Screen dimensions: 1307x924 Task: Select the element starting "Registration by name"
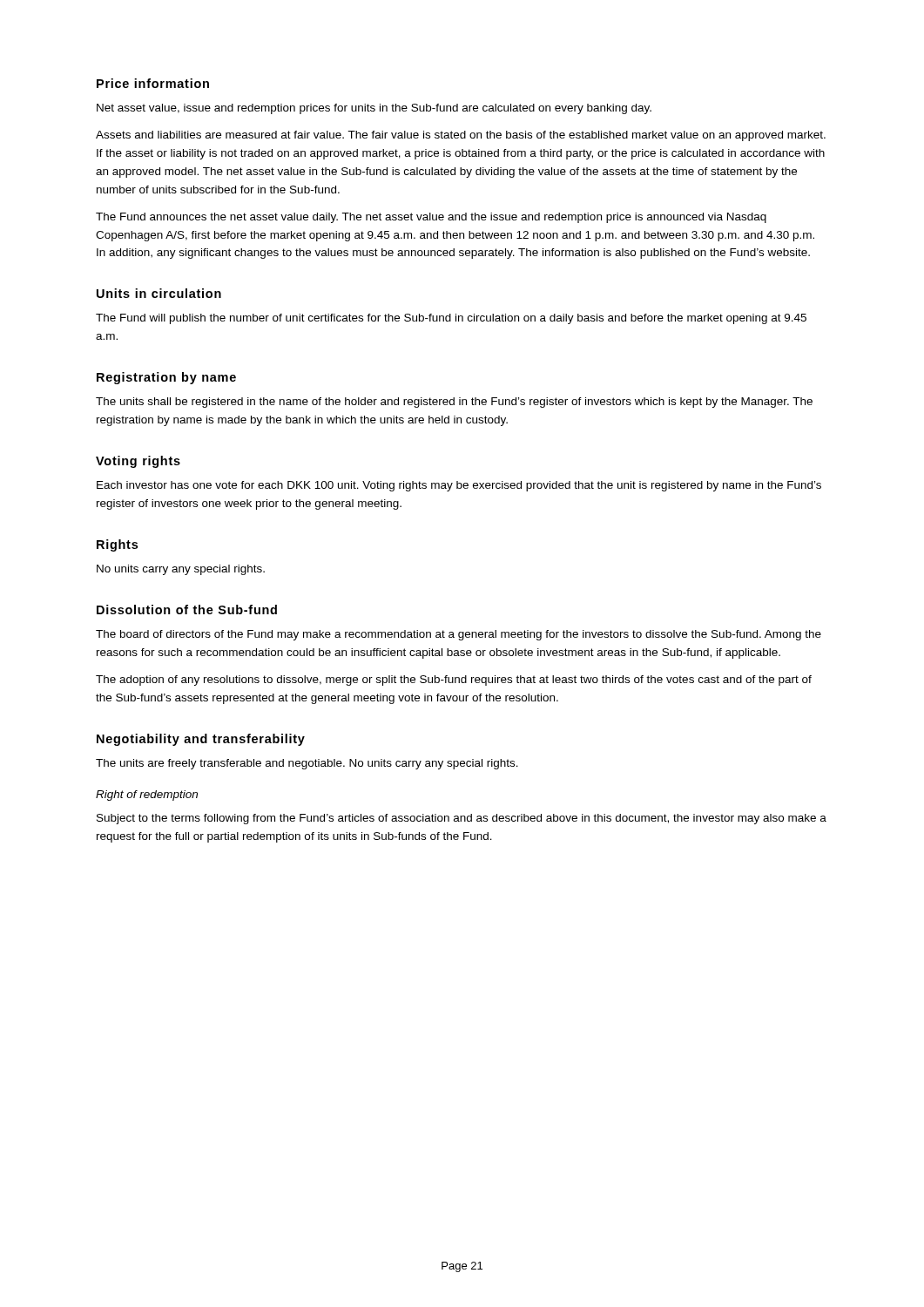pos(166,377)
